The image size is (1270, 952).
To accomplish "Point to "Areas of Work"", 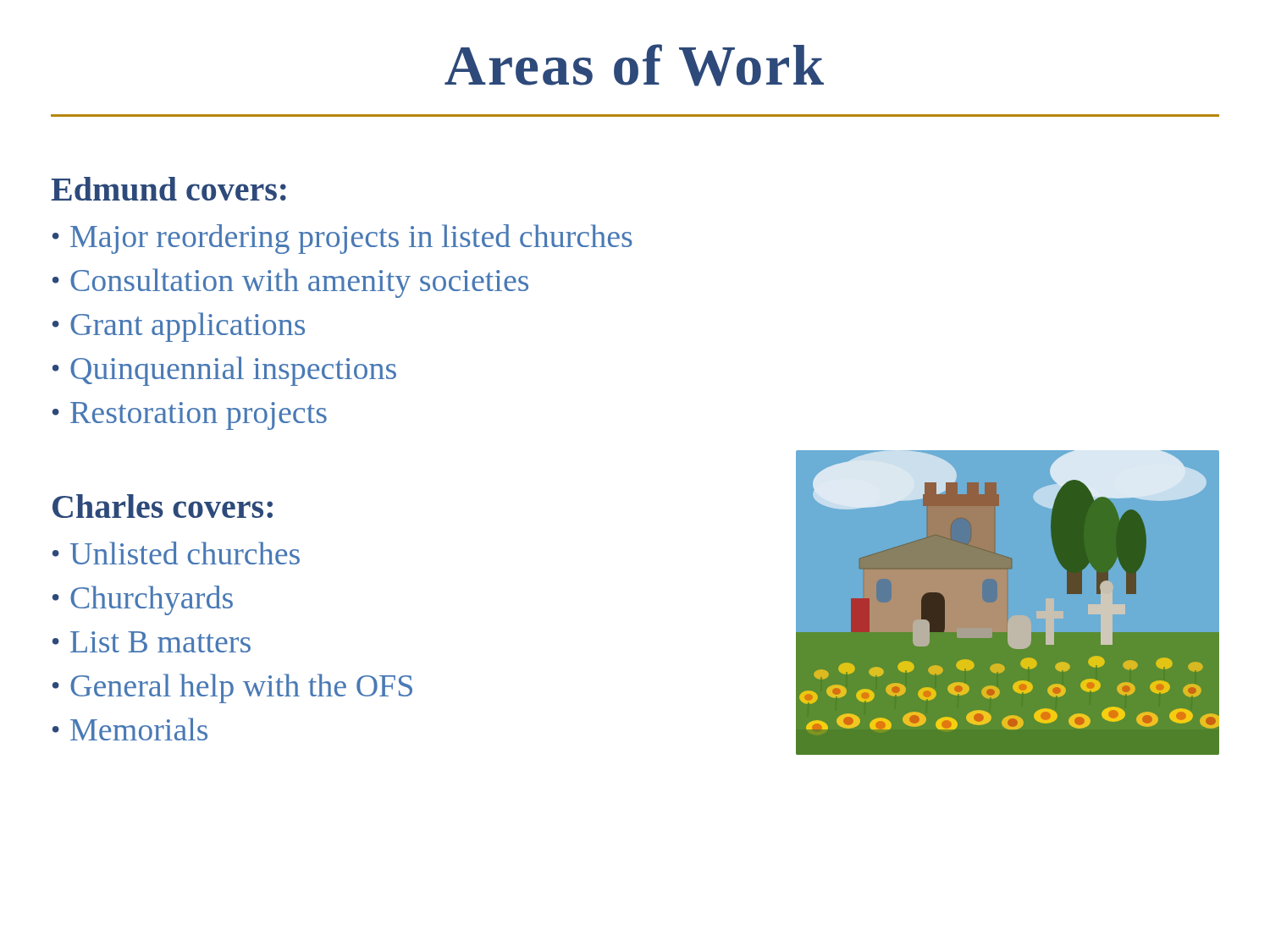I will (635, 65).
